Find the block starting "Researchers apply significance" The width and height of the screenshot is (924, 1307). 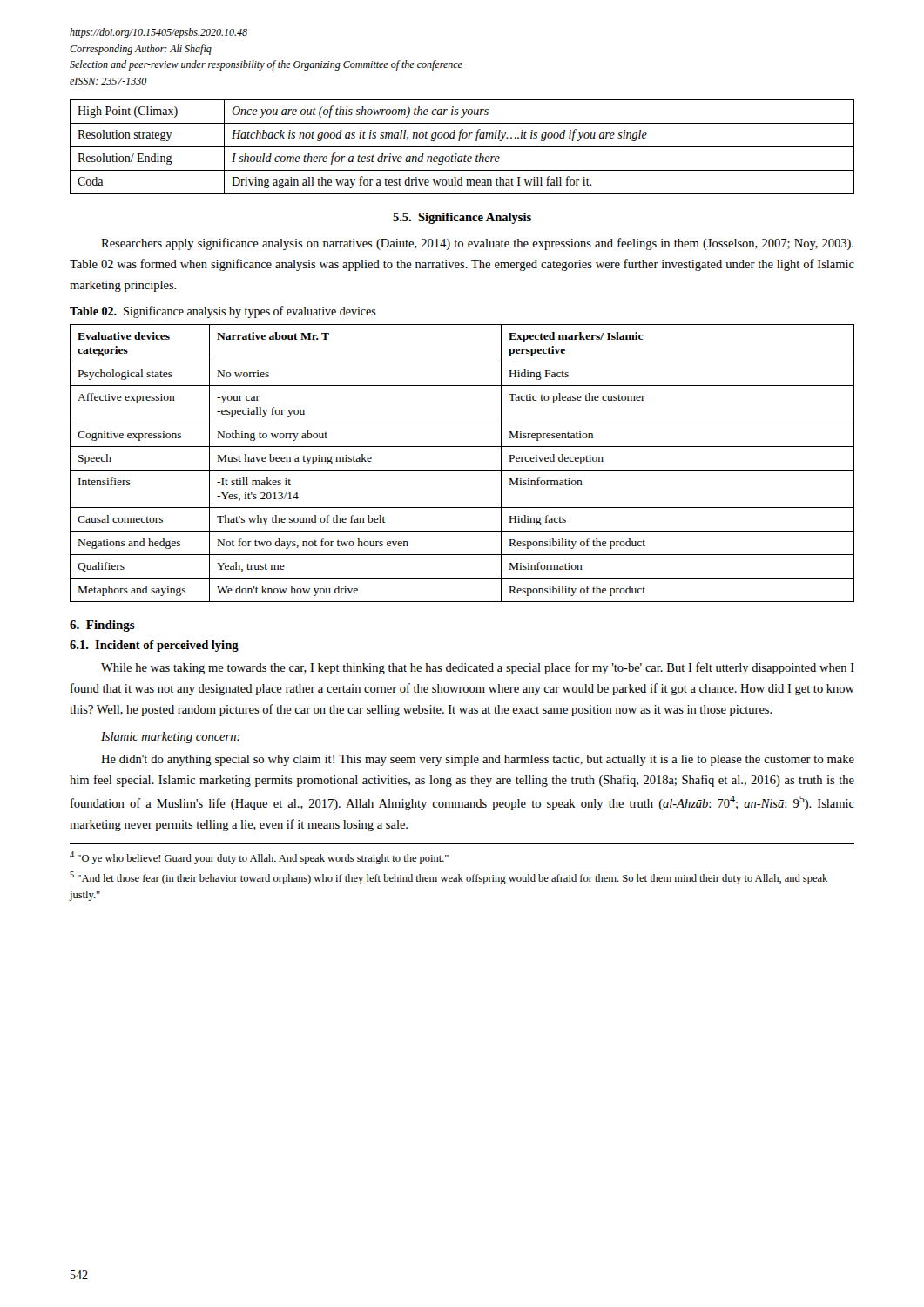point(462,264)
